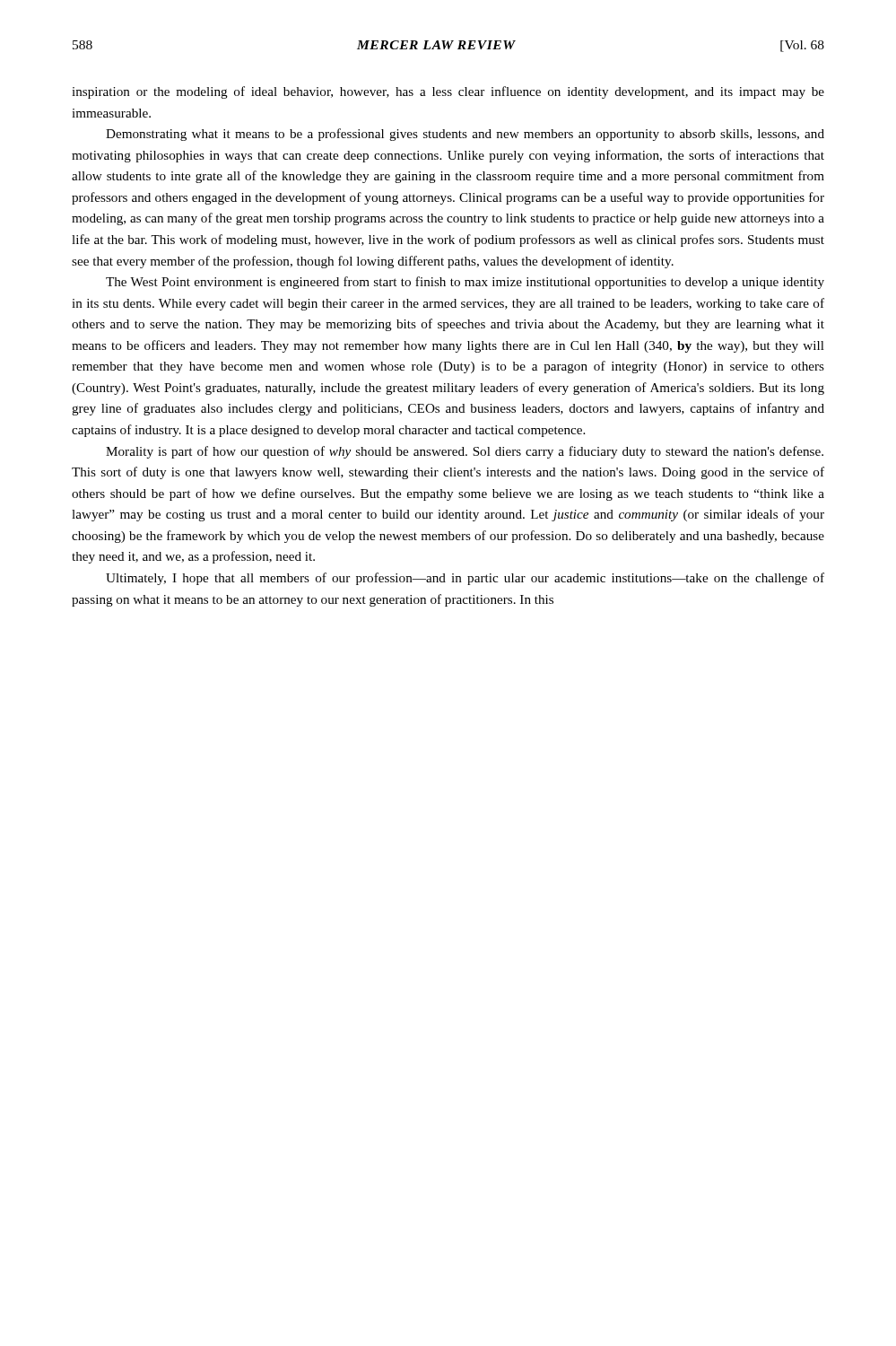896x1346 pixels.
Task: Locate the text block containing "inspiration or the modeling of ideal behavior,"
Action: click(x=448, y=345)
